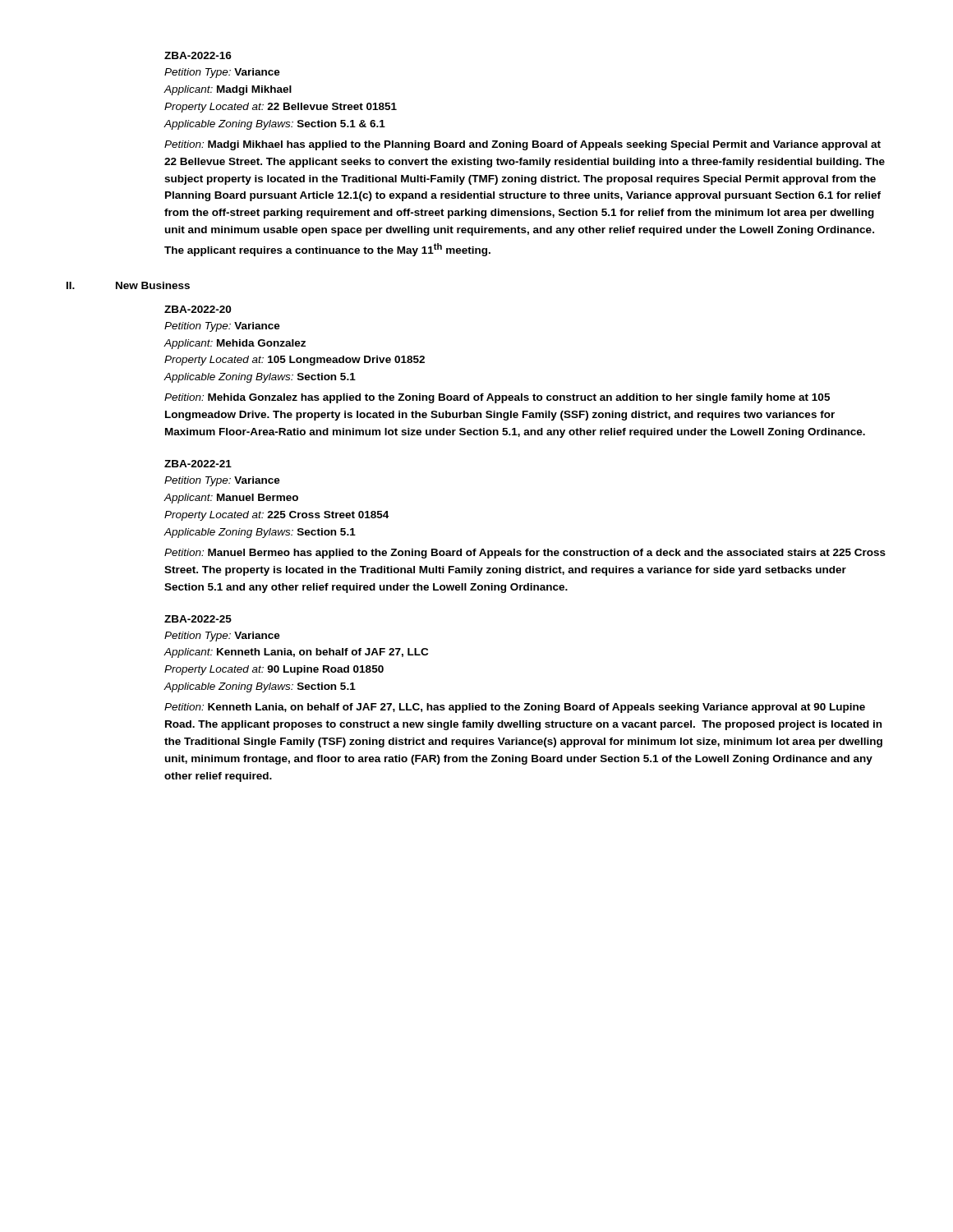Point to the block beginning "Petition Type: Variance Applicant: Madgi Mikhael Property Located"
Viewport: 953px width, 1232px height.
point(526,162)
